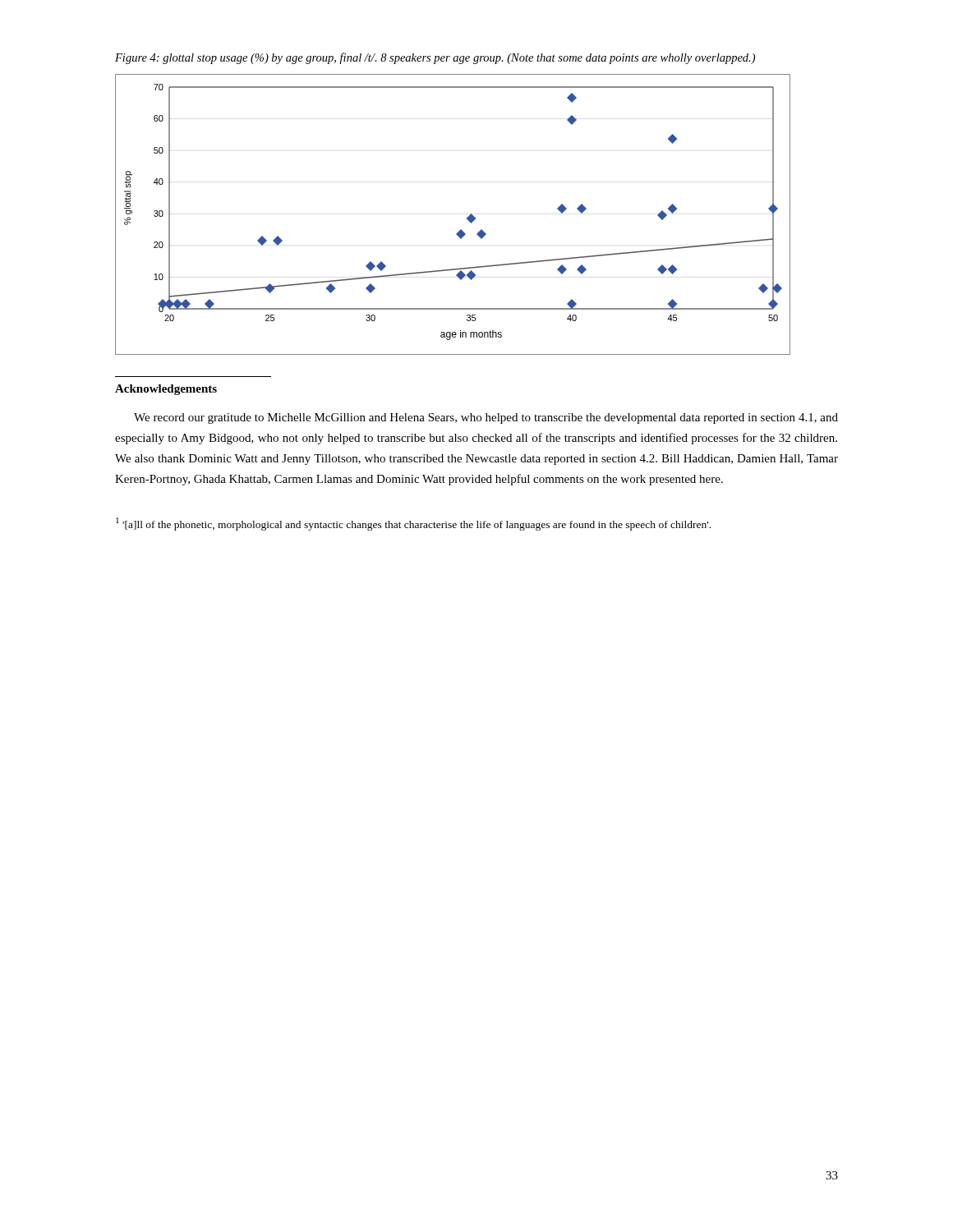Locate the region starting "We record our gratitude to Michelle McGillion"

pos(476,448)
